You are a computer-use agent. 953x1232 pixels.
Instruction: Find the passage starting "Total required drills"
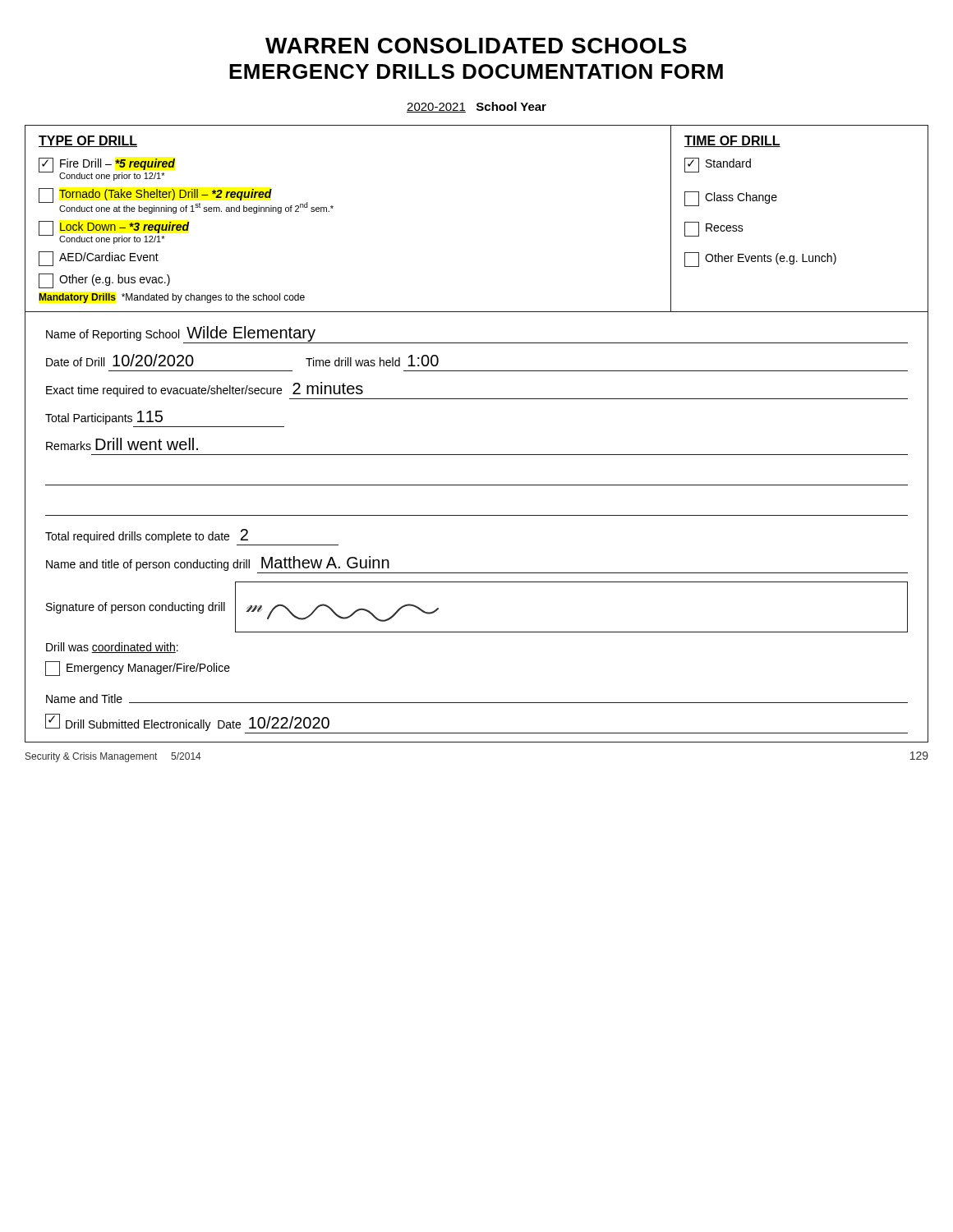tap(192, 535)
